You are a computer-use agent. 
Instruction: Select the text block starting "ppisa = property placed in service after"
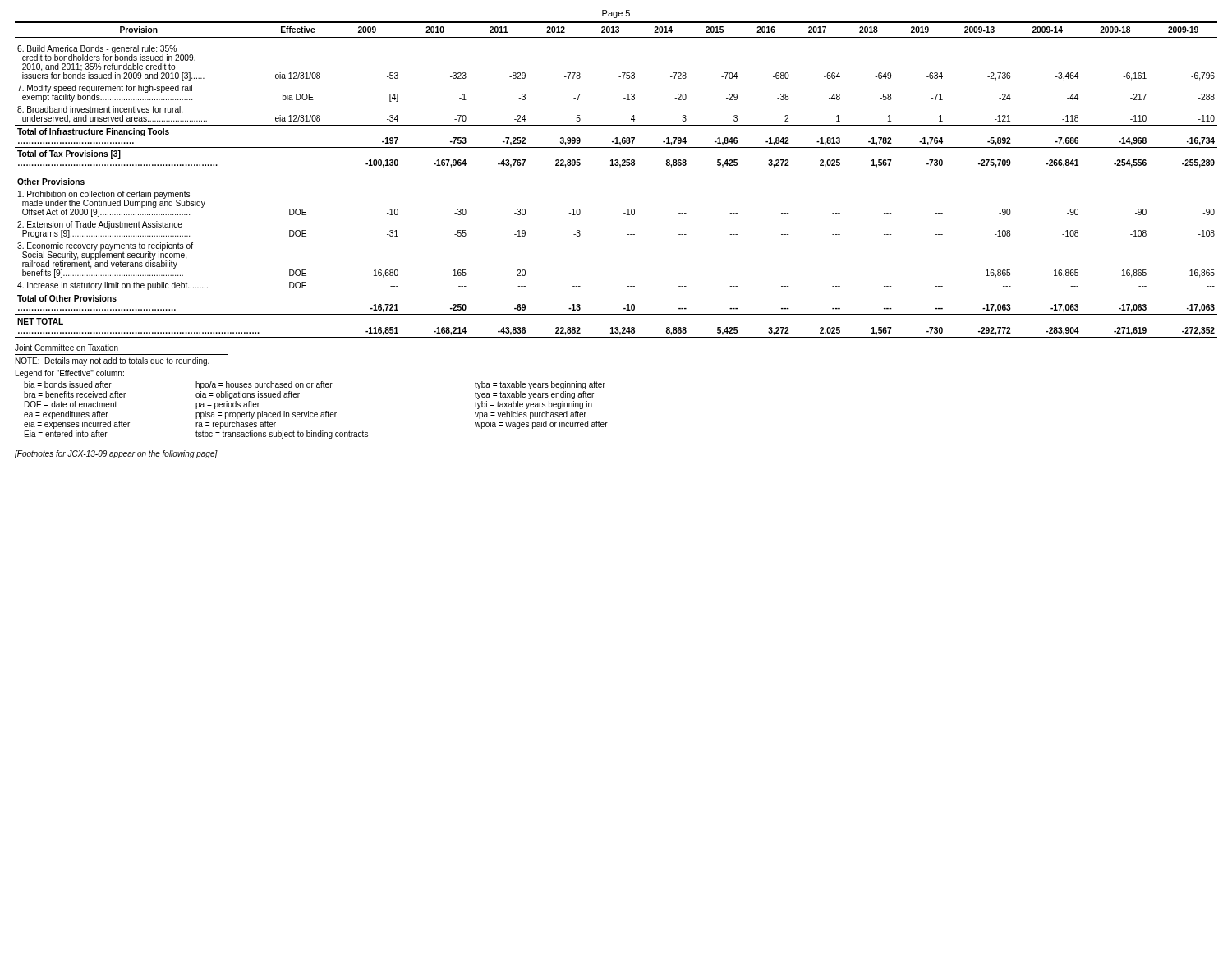tap(266, 415)
